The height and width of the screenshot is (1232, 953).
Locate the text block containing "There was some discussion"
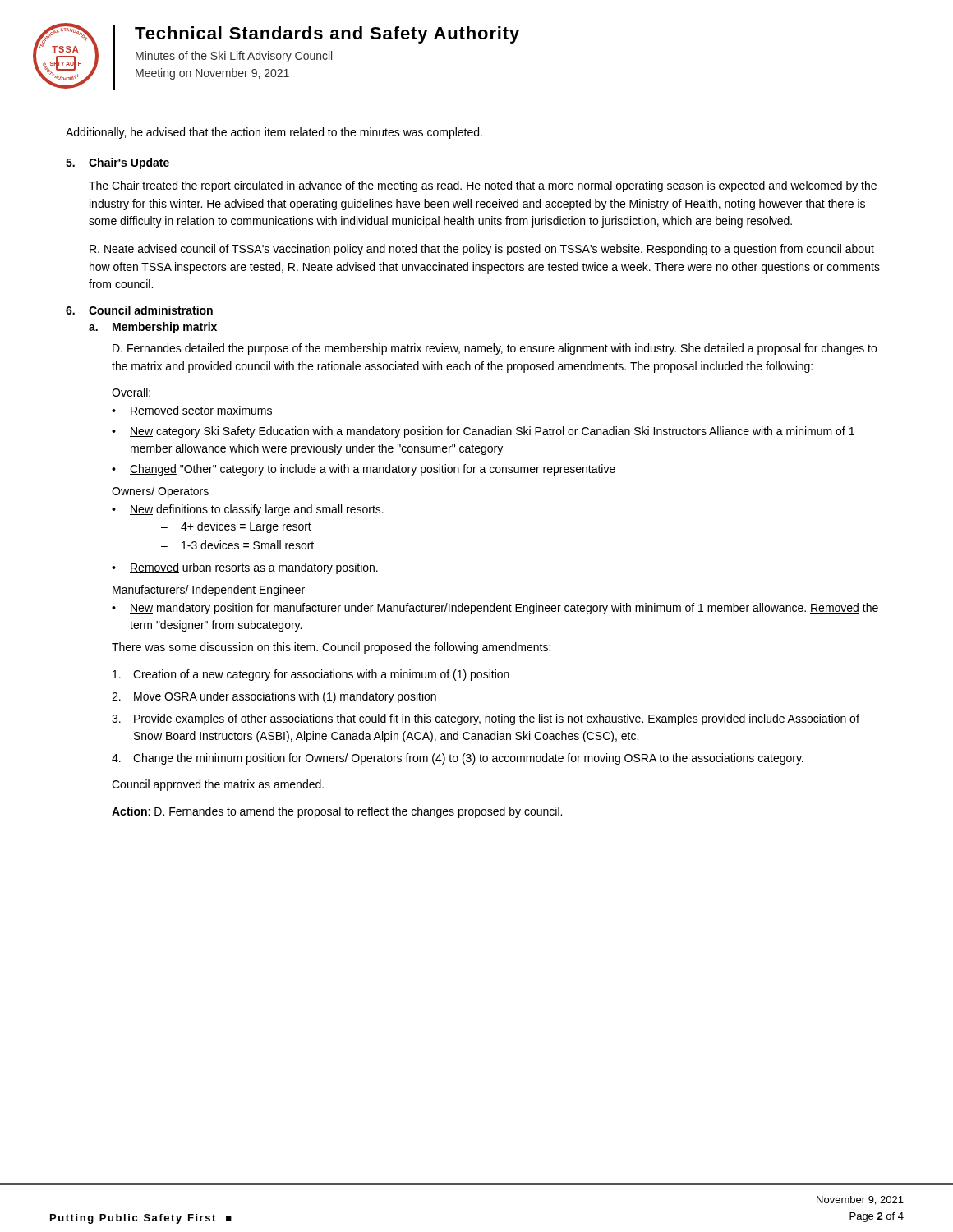pos(332,647)
